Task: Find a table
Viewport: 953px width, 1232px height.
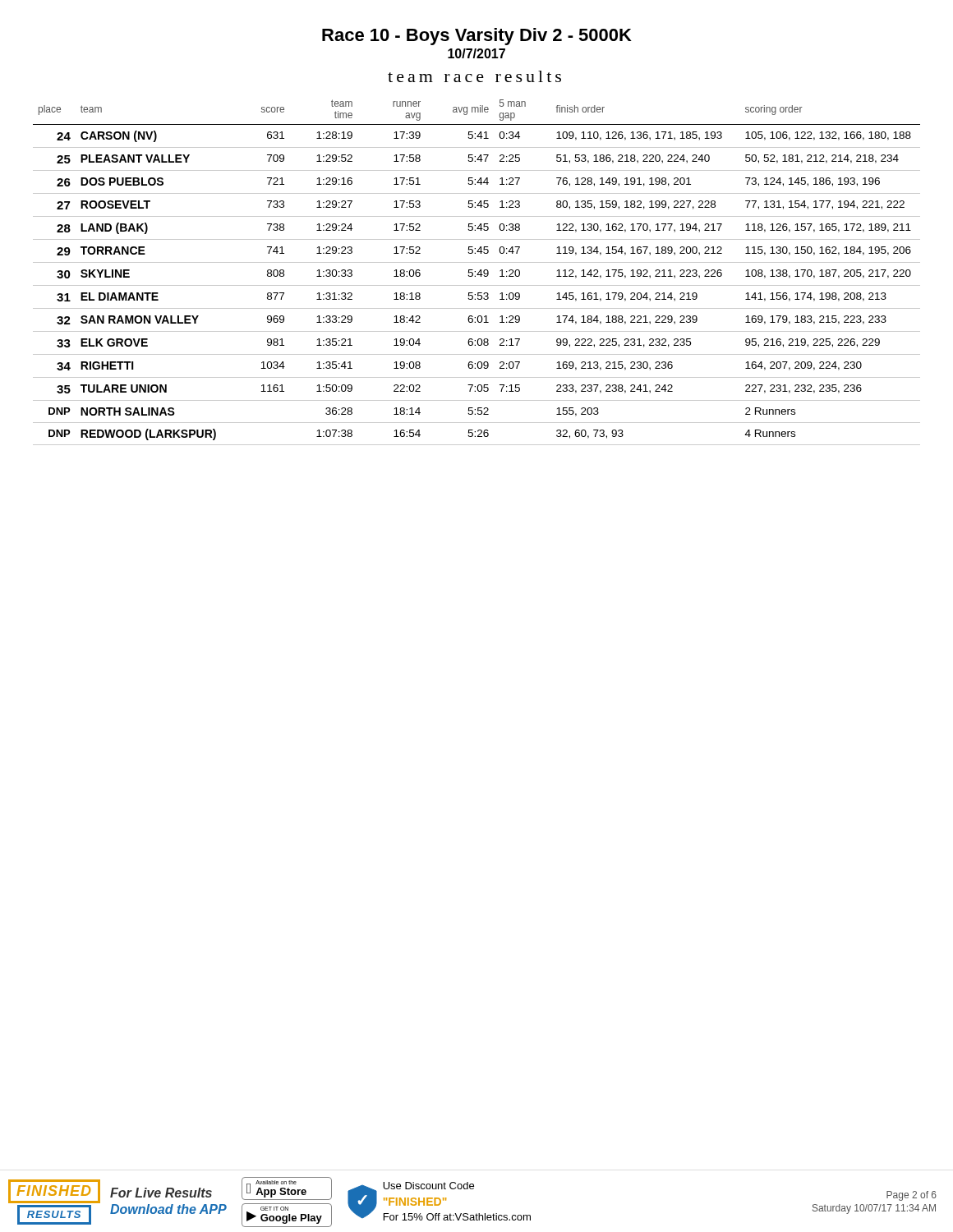Action: [476, 270]
